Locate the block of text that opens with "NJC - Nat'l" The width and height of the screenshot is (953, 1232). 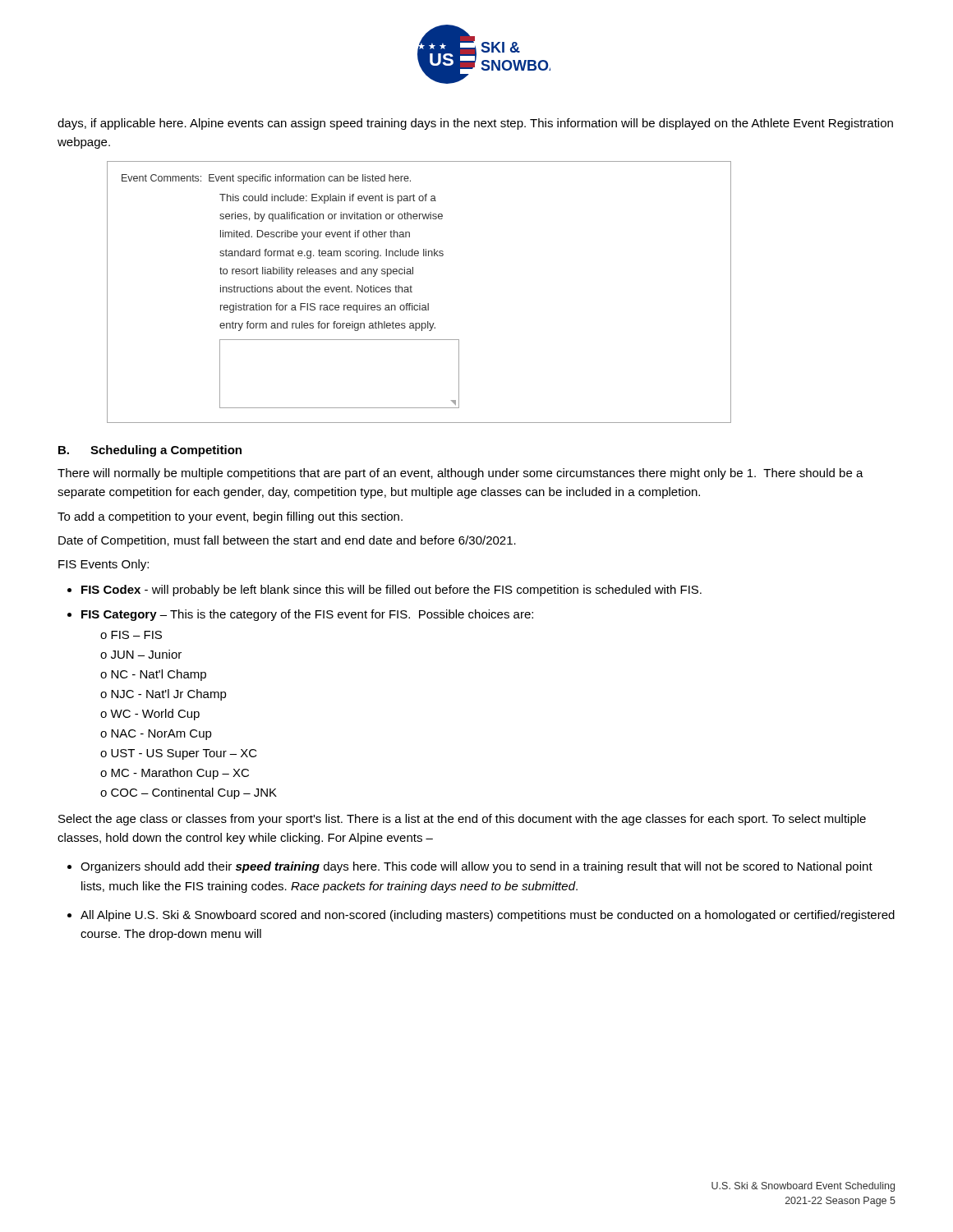click(169, 693)
